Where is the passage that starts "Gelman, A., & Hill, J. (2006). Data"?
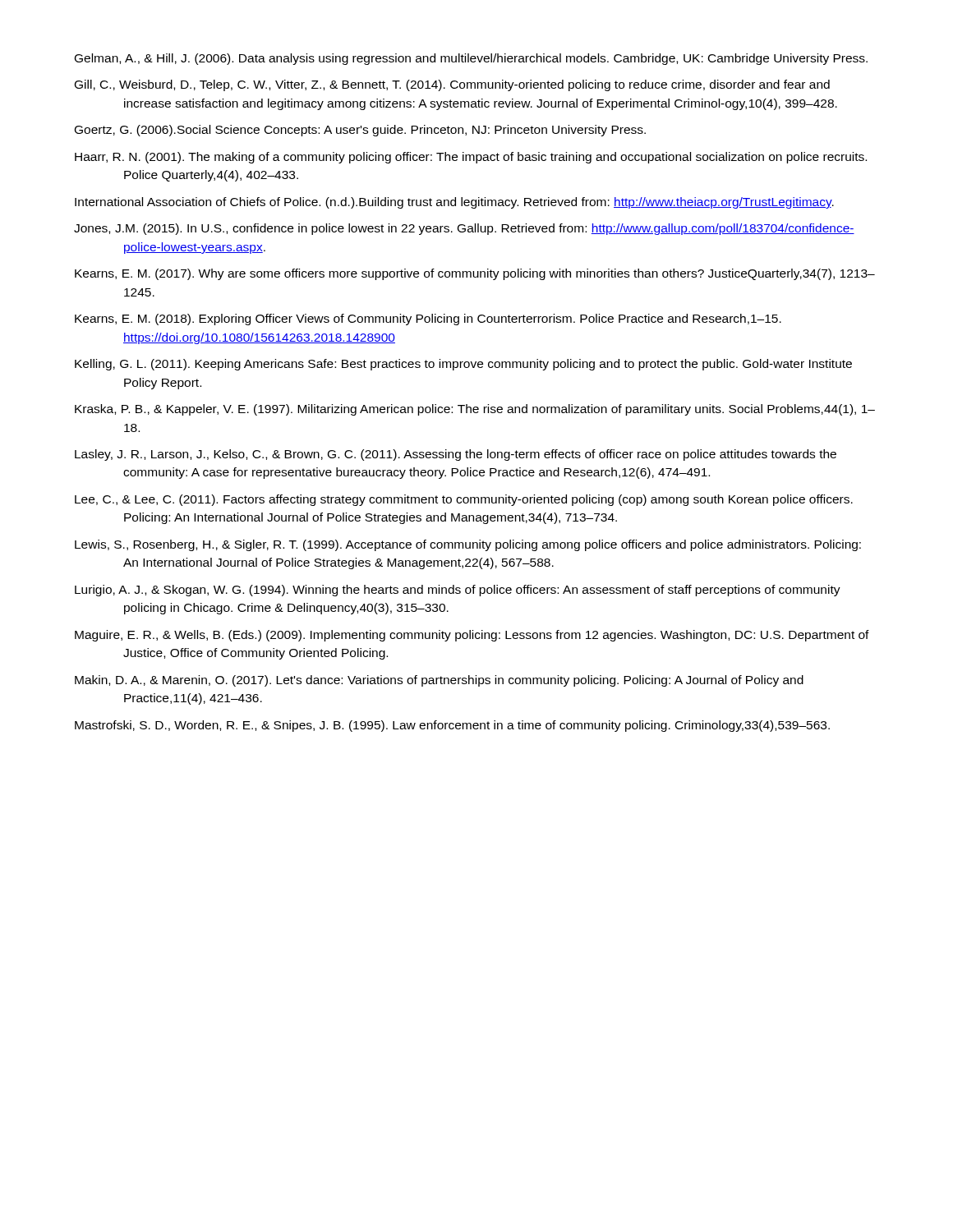953x1232 pixels. coord(471,58)
